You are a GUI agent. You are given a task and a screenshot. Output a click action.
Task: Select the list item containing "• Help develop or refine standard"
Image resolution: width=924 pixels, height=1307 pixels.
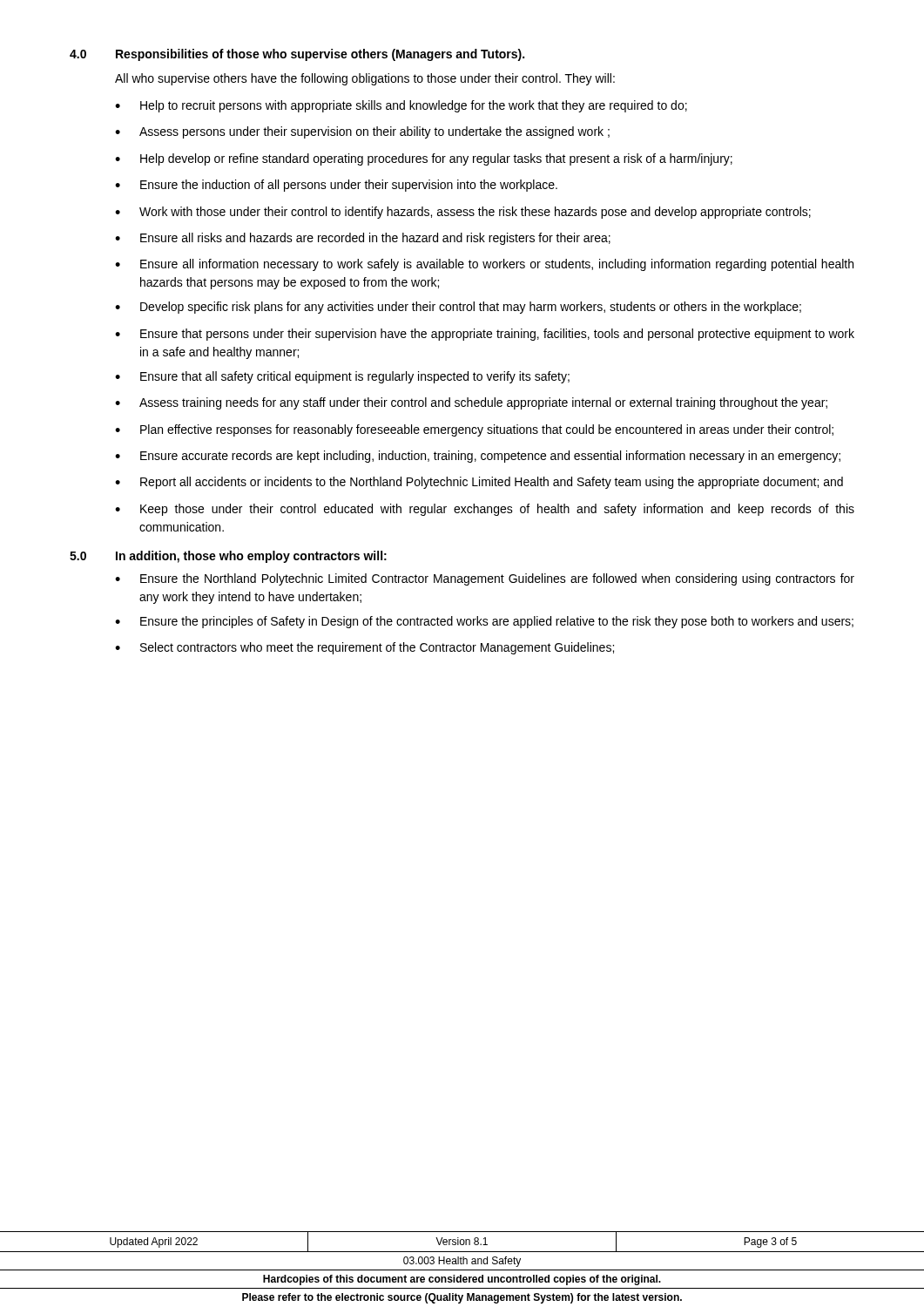pyautogui.click(x=485, y=160)
